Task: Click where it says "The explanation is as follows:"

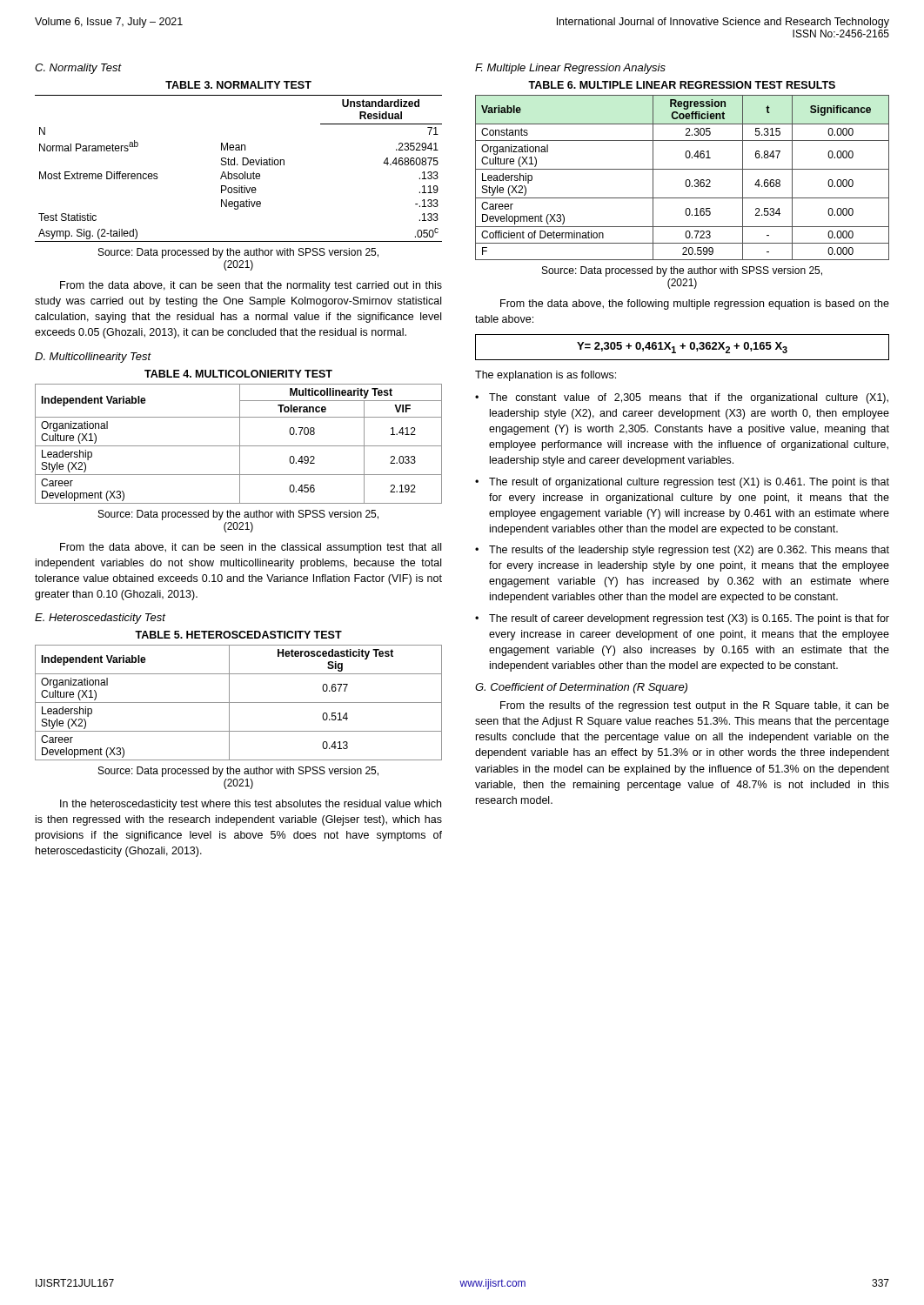Action: [x=546, y=375]
